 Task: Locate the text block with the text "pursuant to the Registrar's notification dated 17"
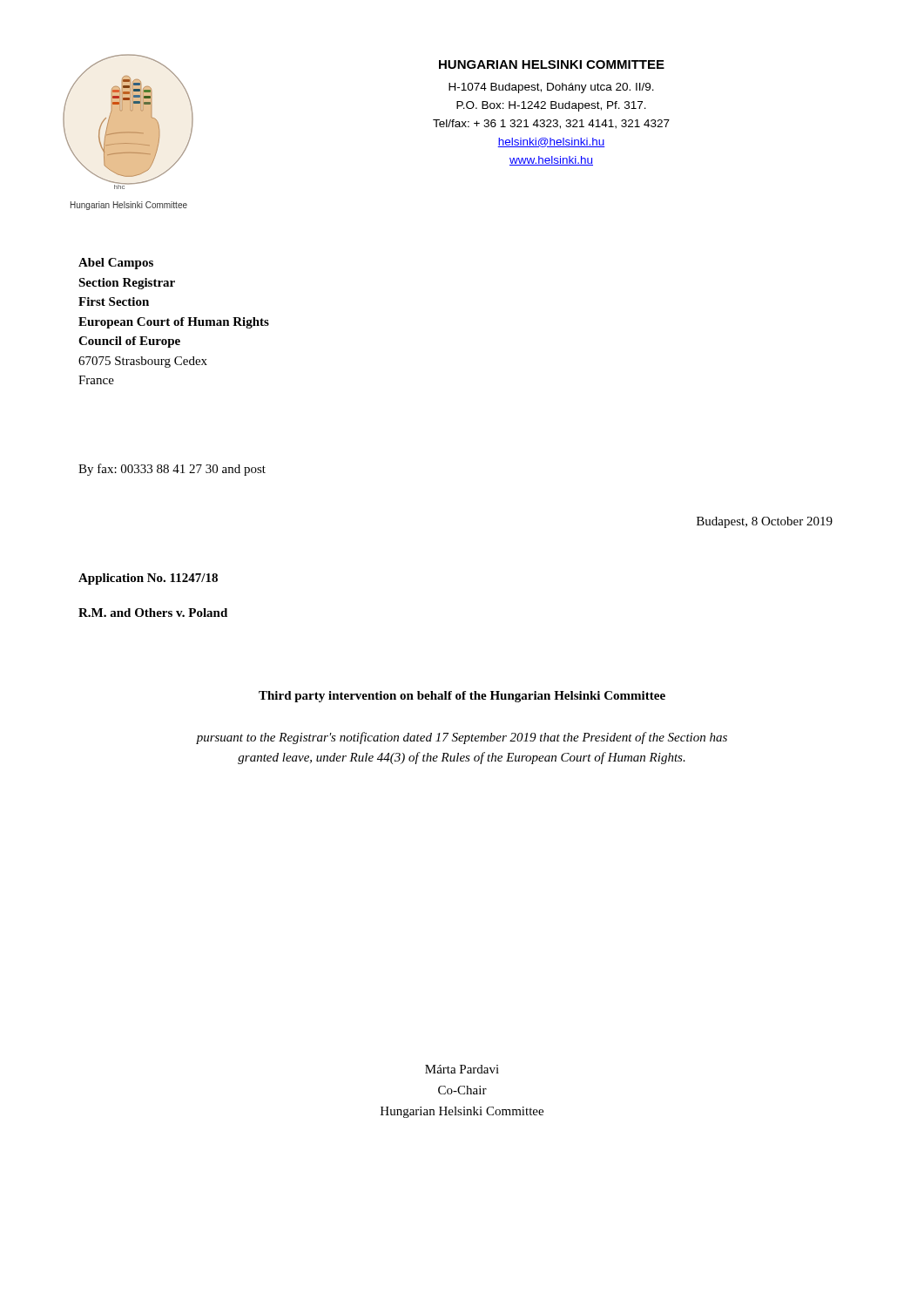coord(462,747)
